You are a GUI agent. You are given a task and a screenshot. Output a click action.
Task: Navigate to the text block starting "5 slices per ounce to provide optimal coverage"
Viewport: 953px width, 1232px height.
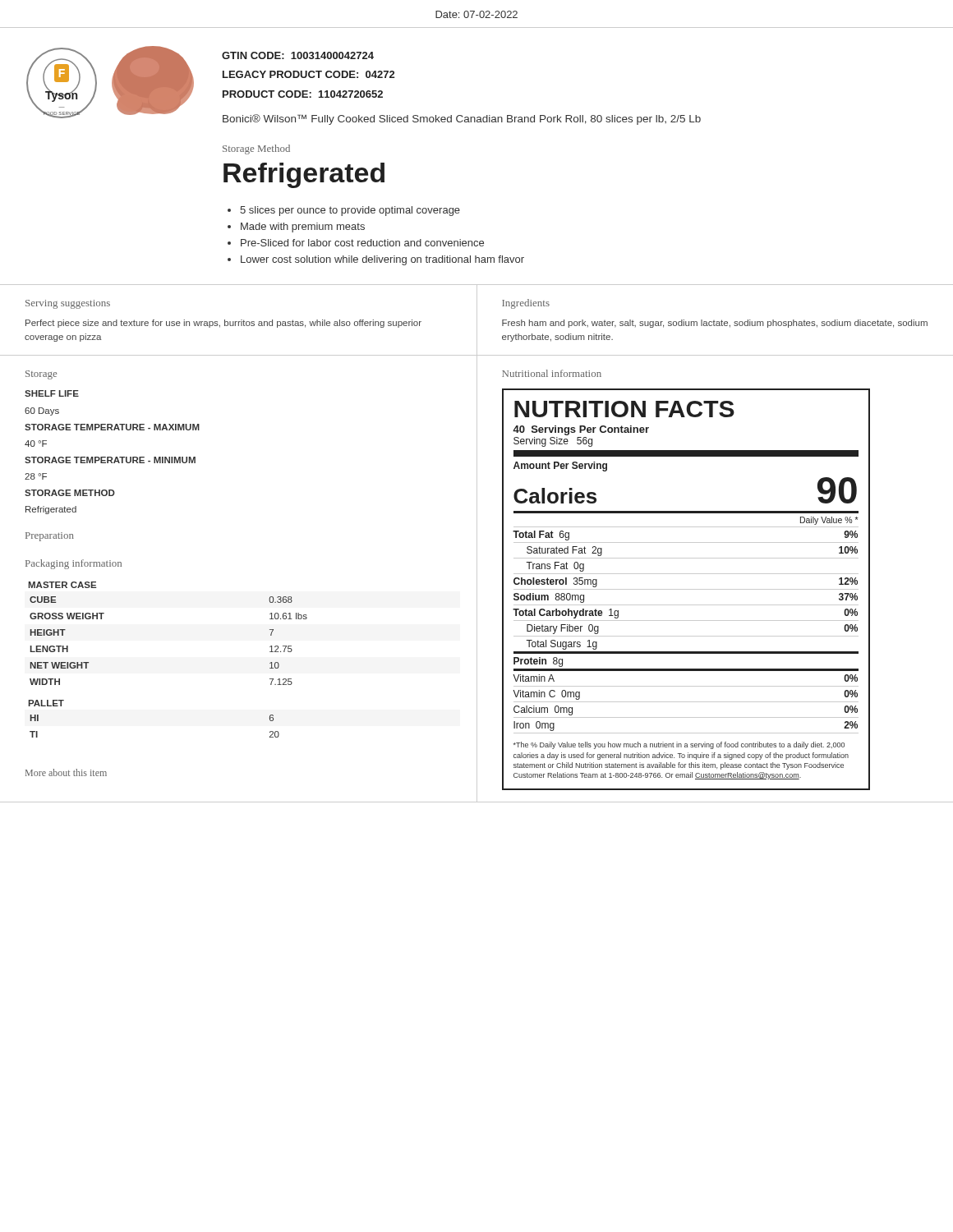pos(350,210)
